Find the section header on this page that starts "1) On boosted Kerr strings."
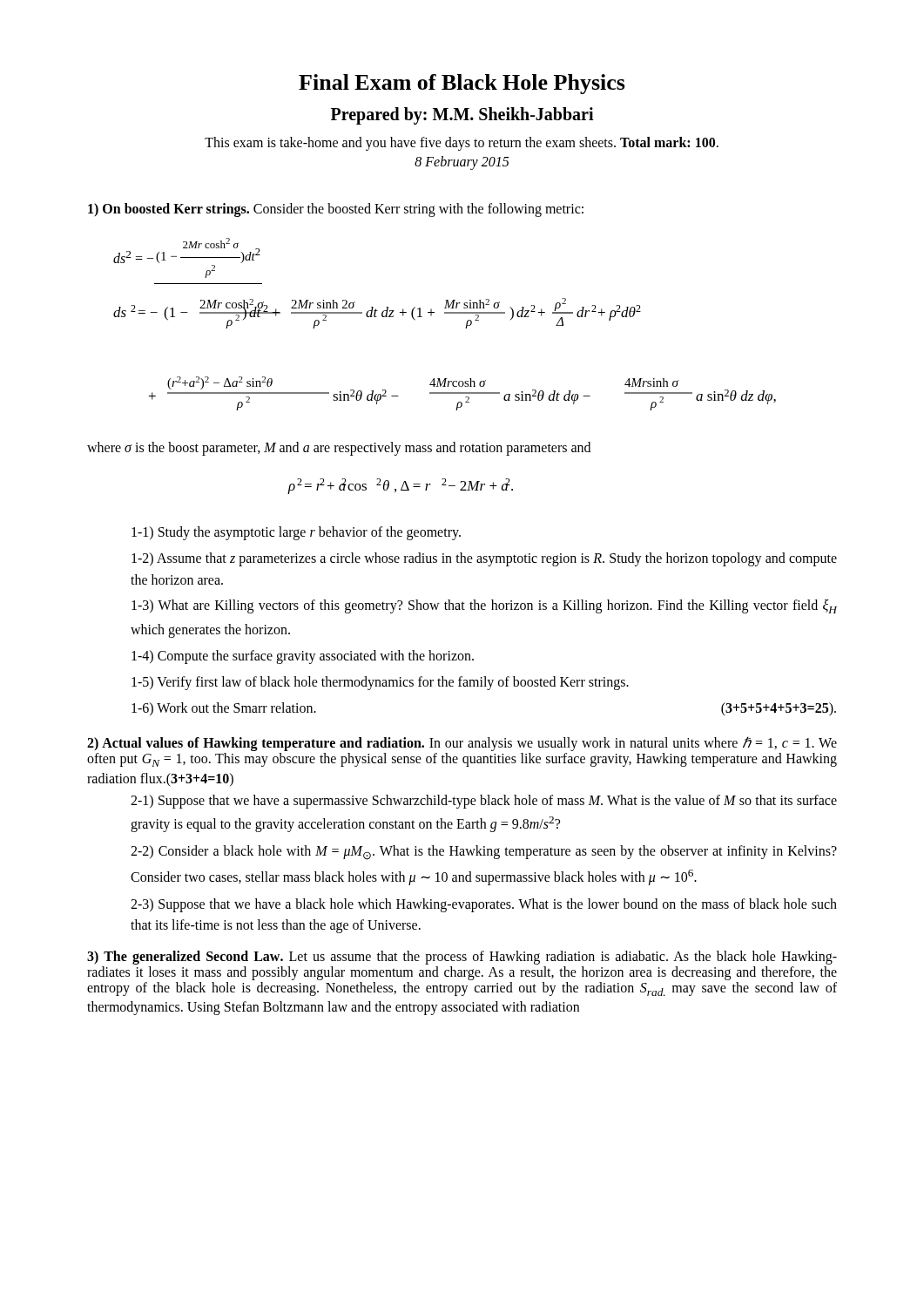This screenshot has width=924, height=1307. (x=336, y=209)
